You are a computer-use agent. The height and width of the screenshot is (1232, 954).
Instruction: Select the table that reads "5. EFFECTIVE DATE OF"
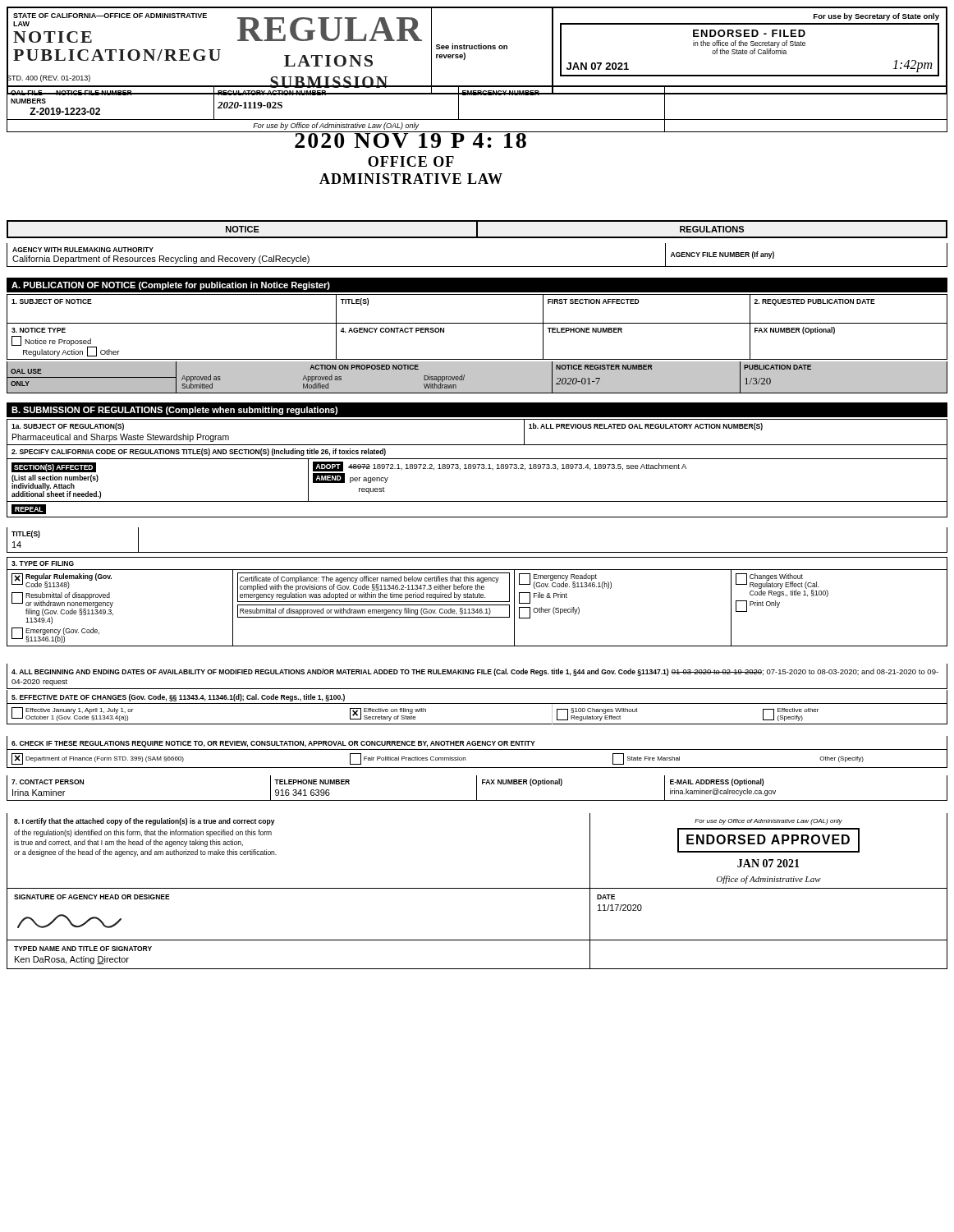coord(477,707)
